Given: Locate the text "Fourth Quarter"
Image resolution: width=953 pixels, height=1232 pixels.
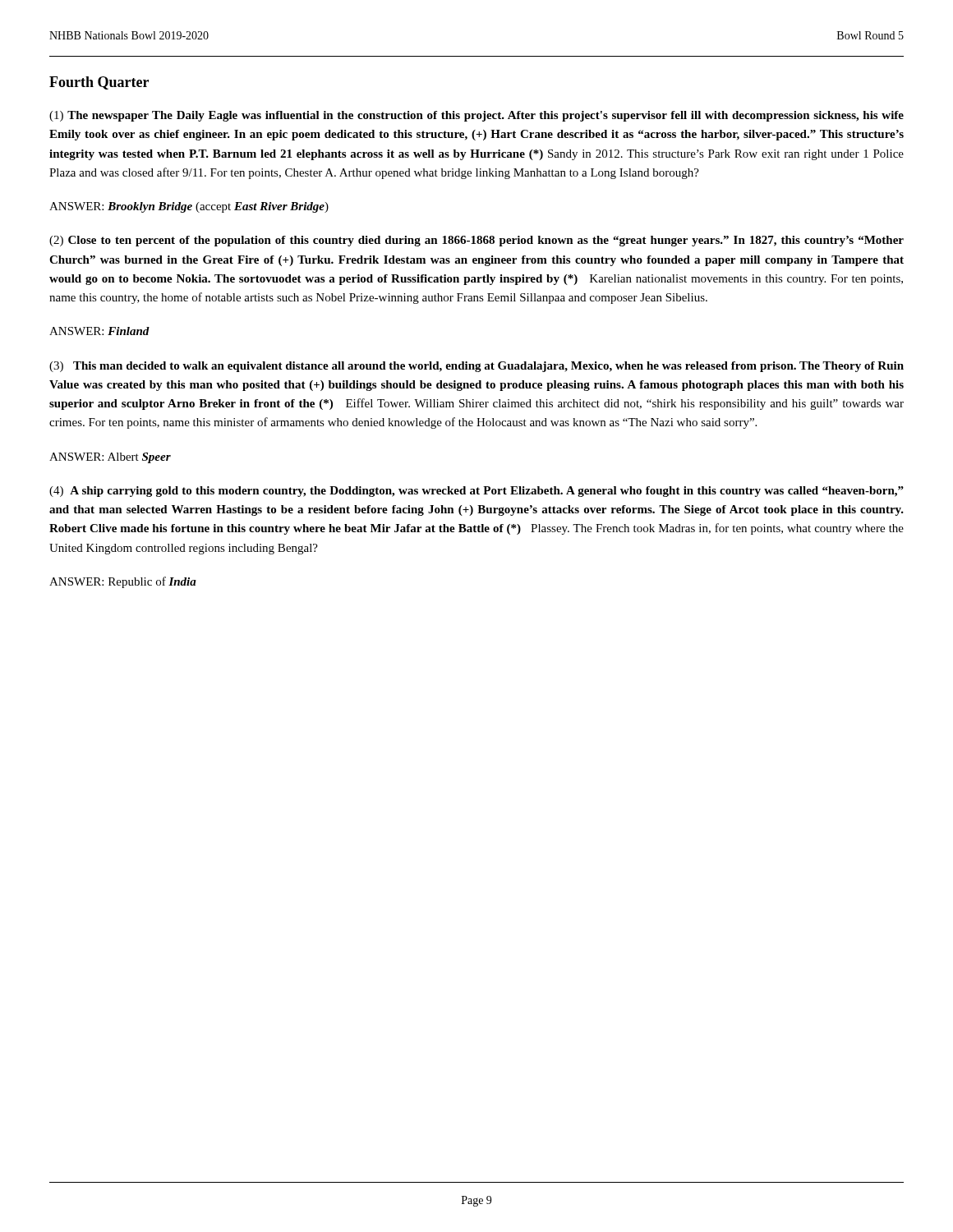Looking at the screenshot, I should (99, 82).
